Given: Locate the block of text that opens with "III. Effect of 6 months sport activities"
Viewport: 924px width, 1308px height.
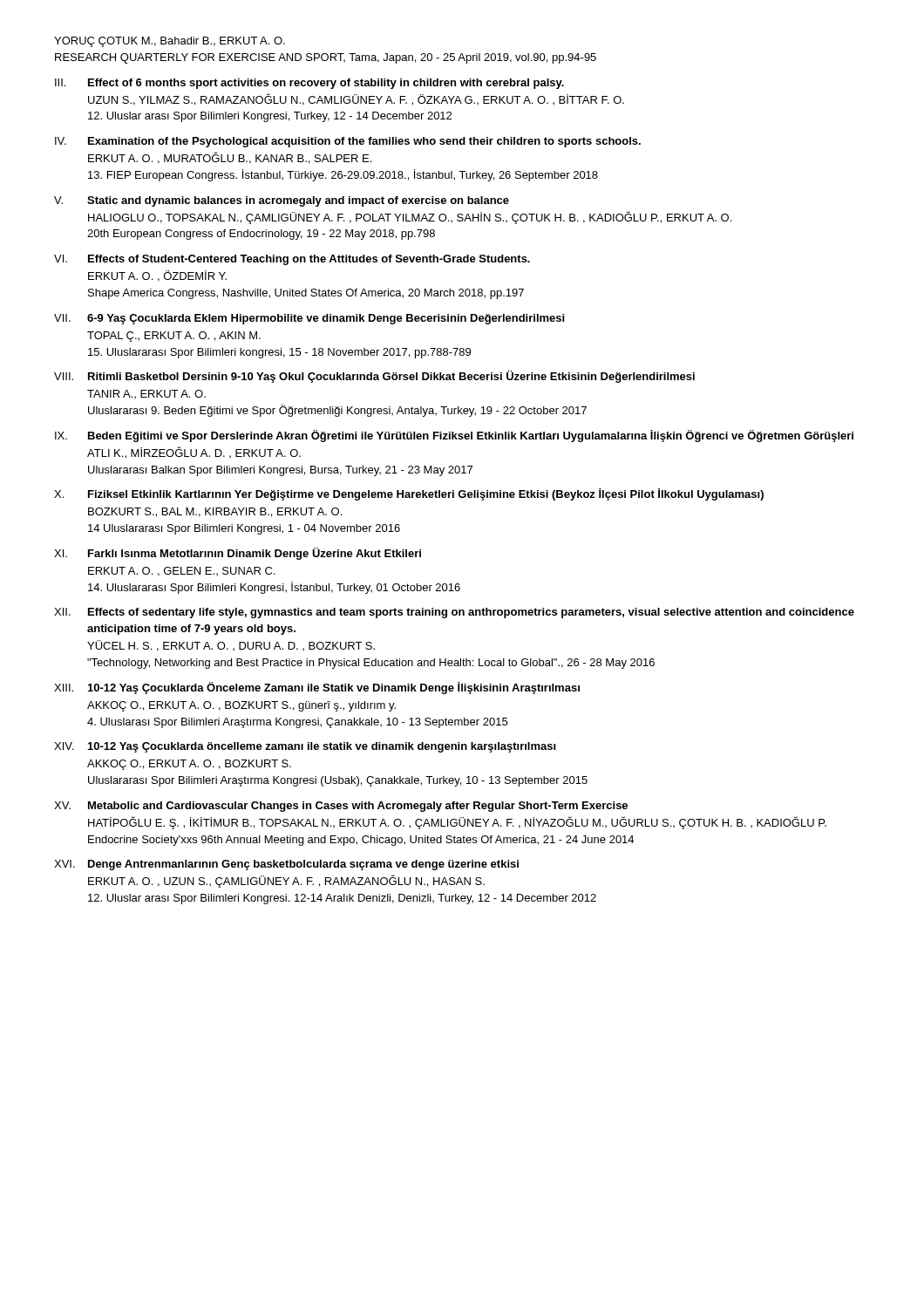Looking at the screenshot, I should (462, 100).
